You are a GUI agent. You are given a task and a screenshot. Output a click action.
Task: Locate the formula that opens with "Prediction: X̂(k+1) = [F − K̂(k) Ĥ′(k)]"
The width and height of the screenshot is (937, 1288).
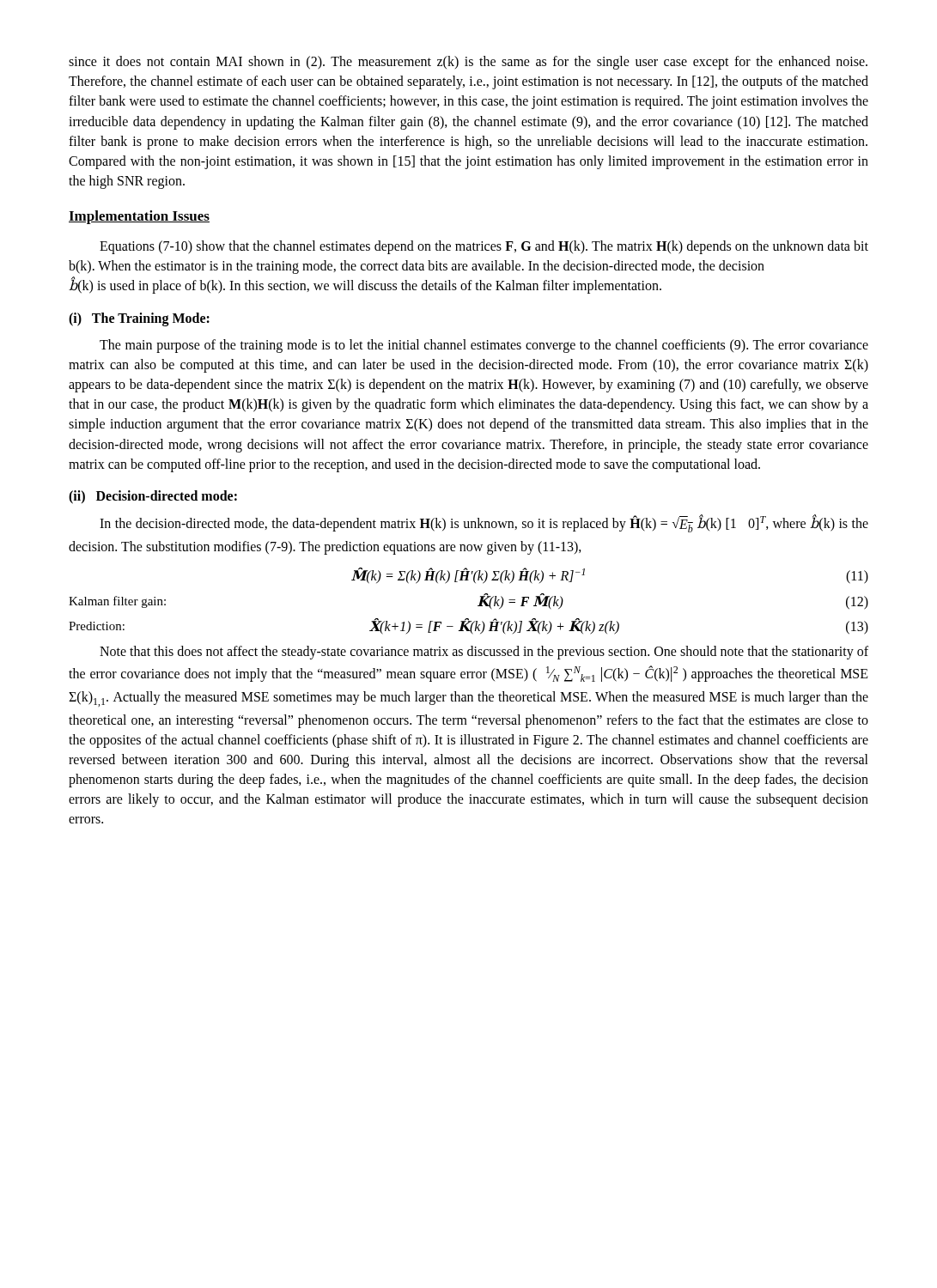point(468,626)
